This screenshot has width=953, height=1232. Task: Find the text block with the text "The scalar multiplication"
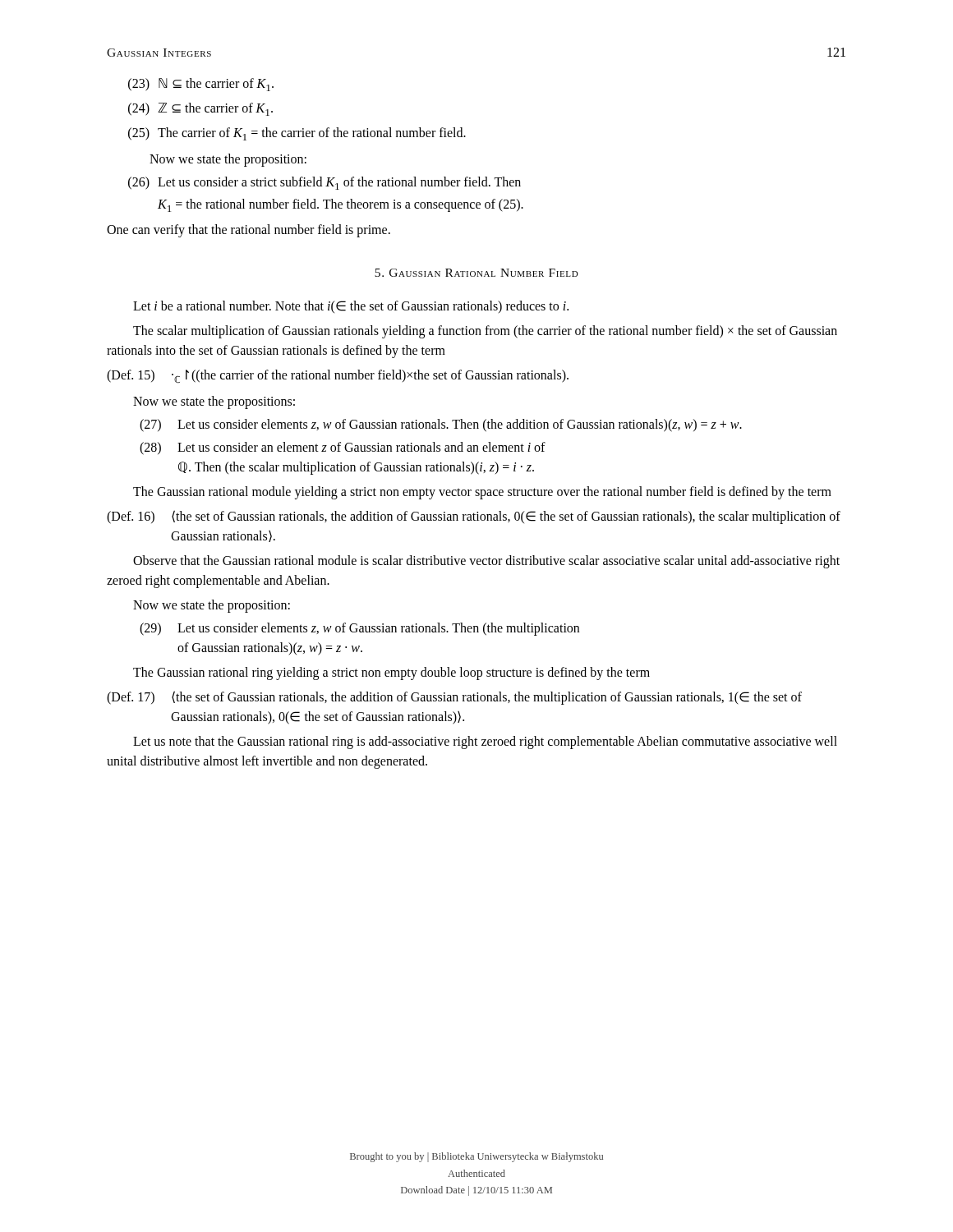pyautogui.click(x=472, y=341)
